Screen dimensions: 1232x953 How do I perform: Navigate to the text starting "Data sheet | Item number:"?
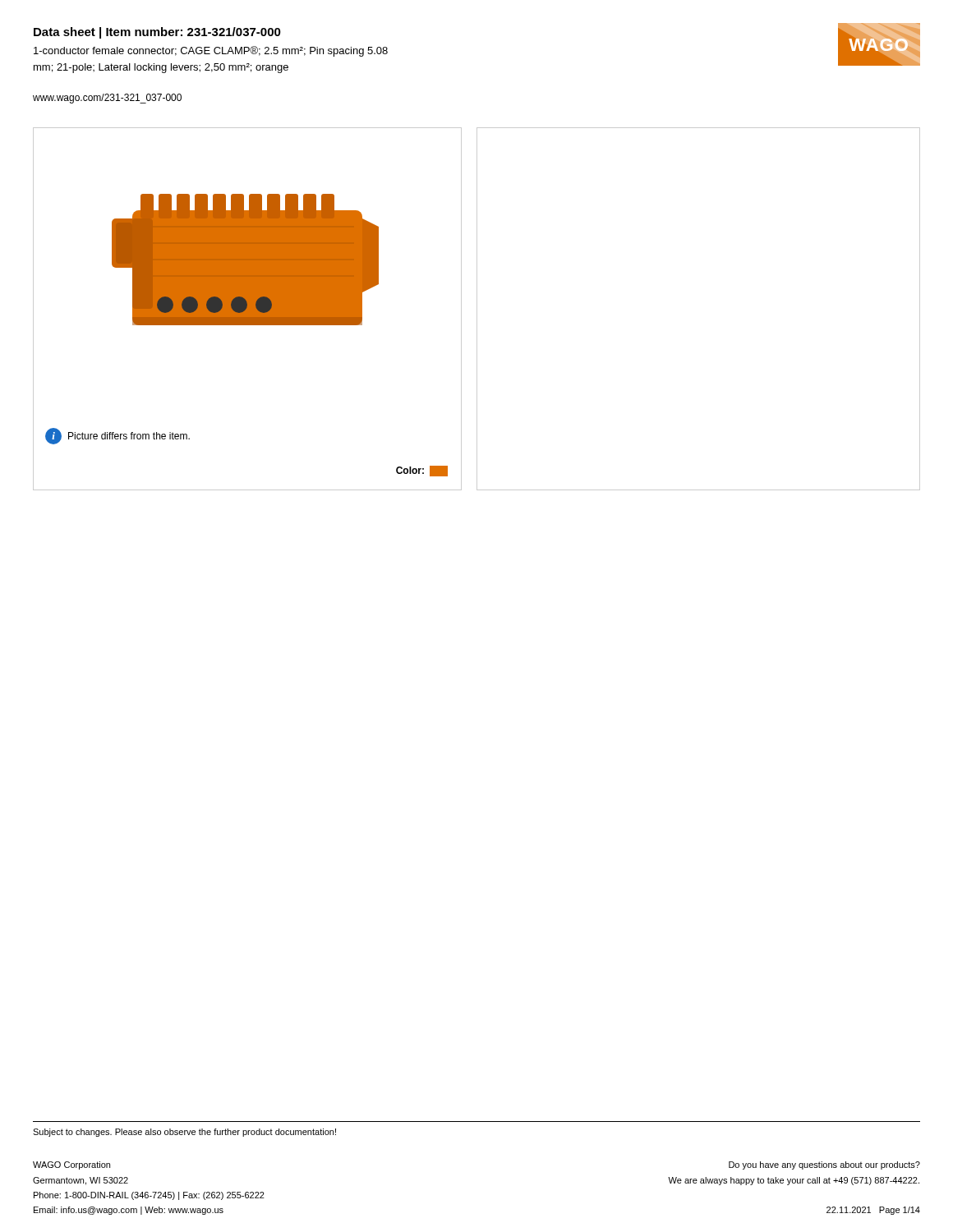coord(157,32)
